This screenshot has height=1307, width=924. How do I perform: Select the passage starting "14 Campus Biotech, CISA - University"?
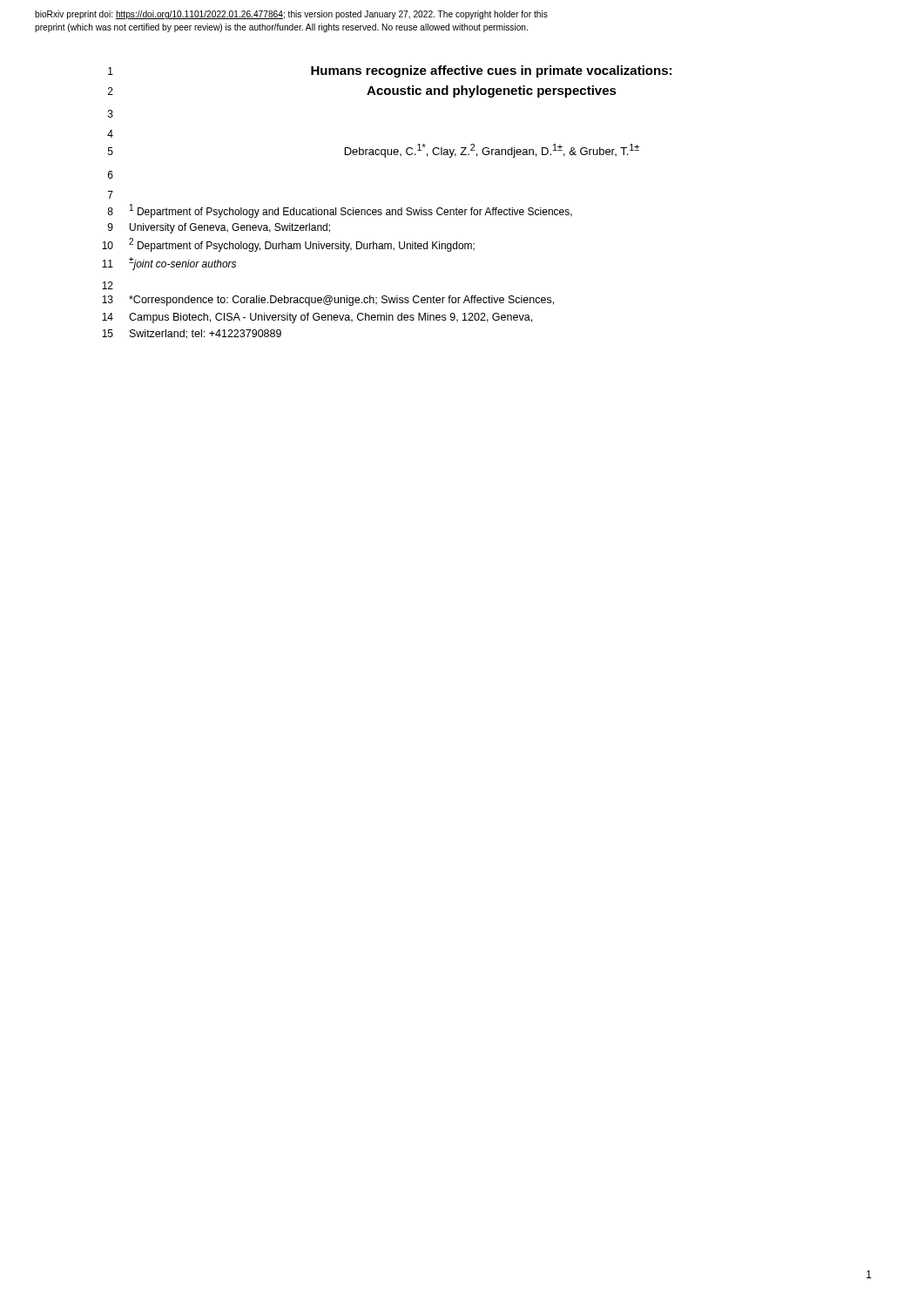[x=471, y=317]
